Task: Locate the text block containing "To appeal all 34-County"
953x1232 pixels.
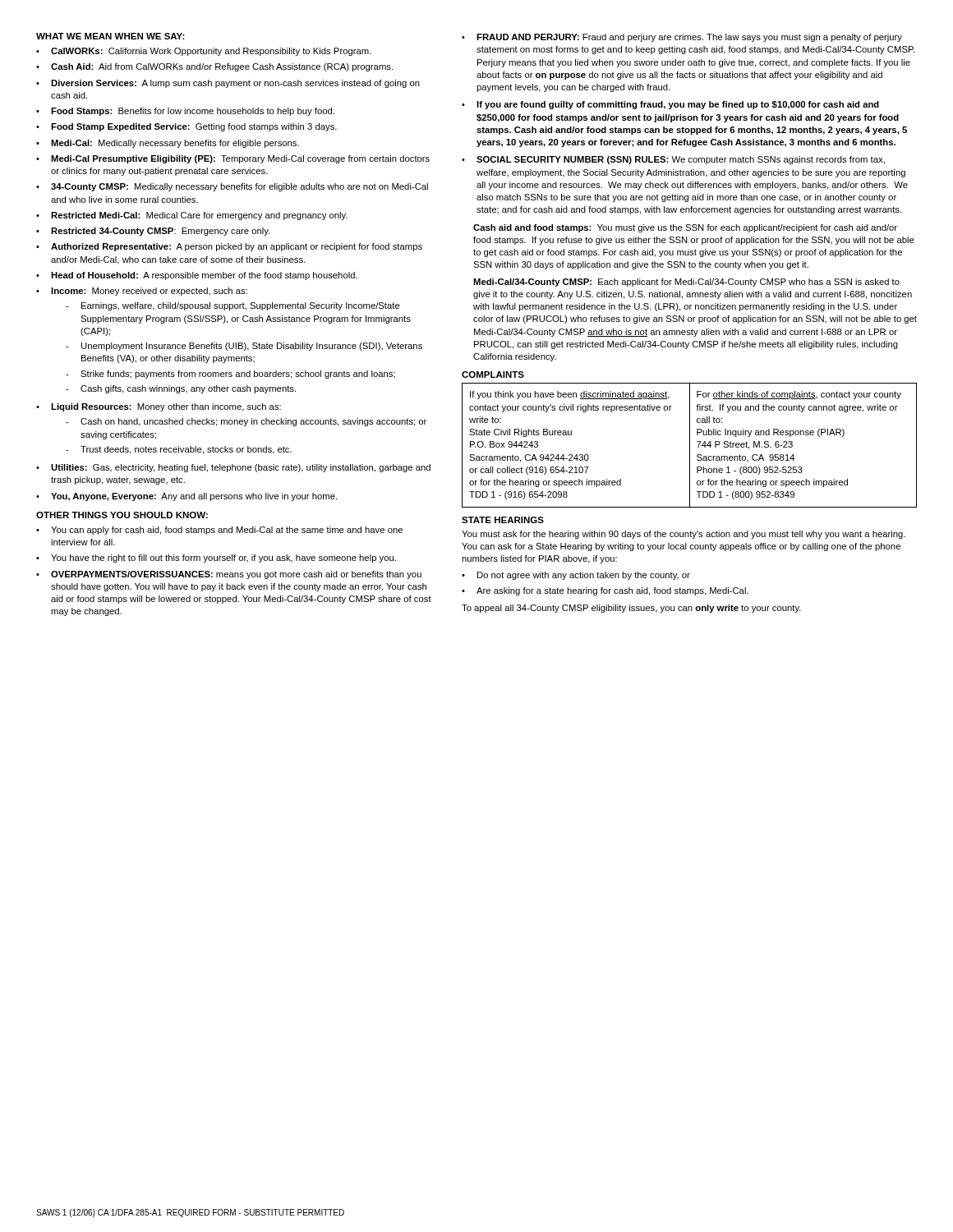Action: [x=632, y=608]
